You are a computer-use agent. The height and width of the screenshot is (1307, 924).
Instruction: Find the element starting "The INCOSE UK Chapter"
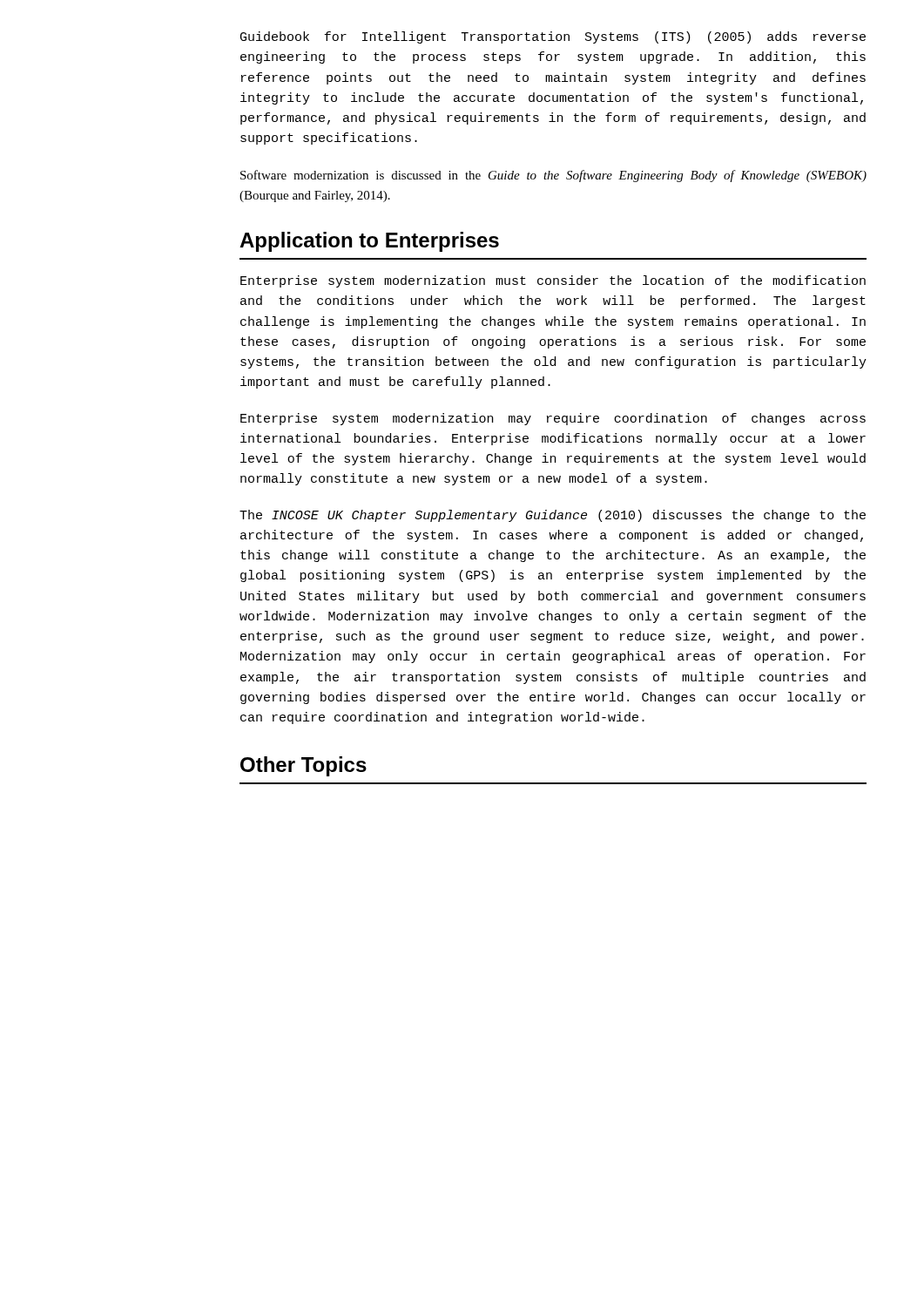click(553, 617)
